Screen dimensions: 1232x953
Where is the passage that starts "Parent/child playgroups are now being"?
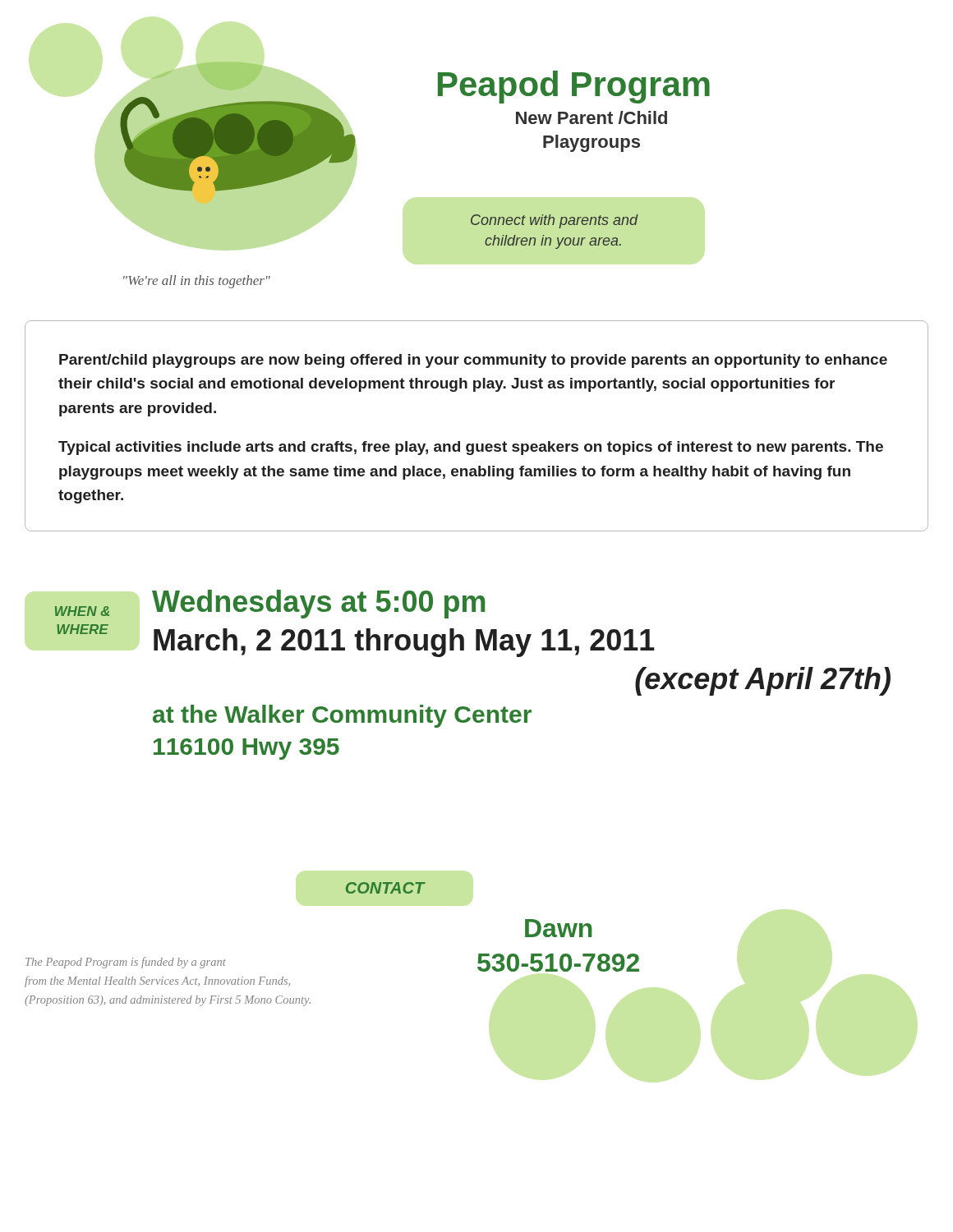[x=473, y=361]
